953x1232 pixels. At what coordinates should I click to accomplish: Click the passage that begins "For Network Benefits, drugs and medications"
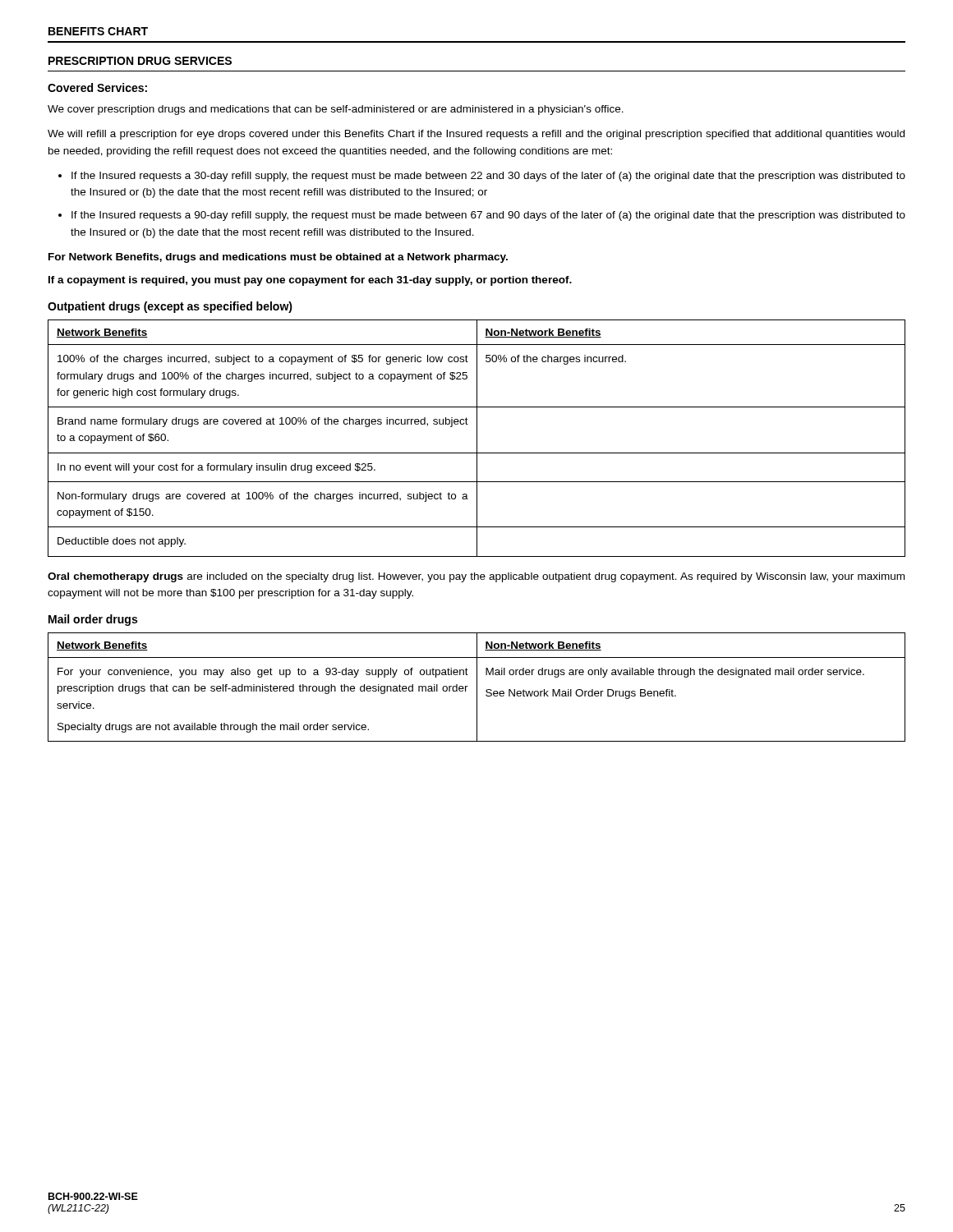tap(476, 257)
